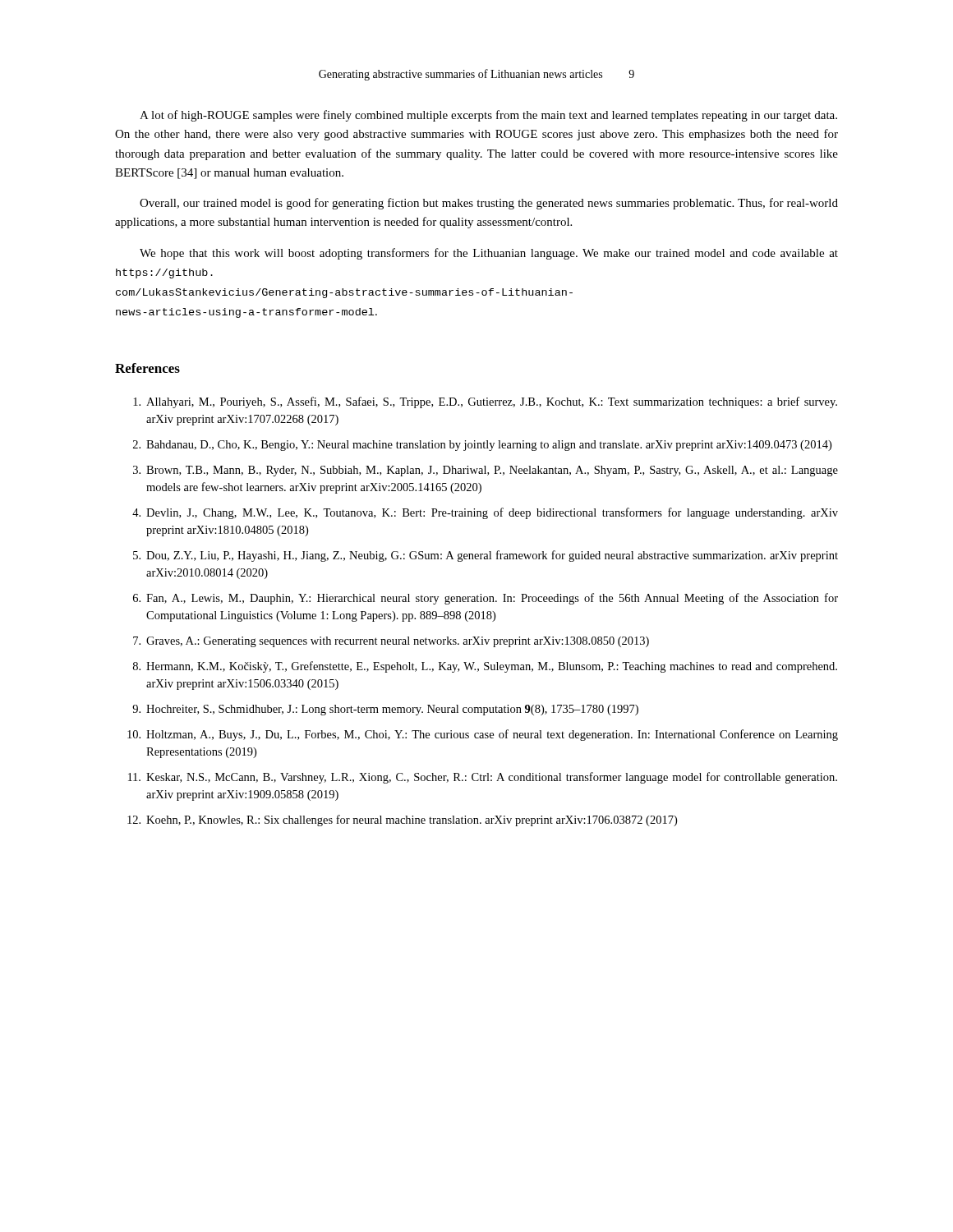Viewport: 953px width, 1232px height.
Task: Click on the list item with the text "5. Dou, Z.Y., Liu, P., Hayashi,"
Action: 476,564
